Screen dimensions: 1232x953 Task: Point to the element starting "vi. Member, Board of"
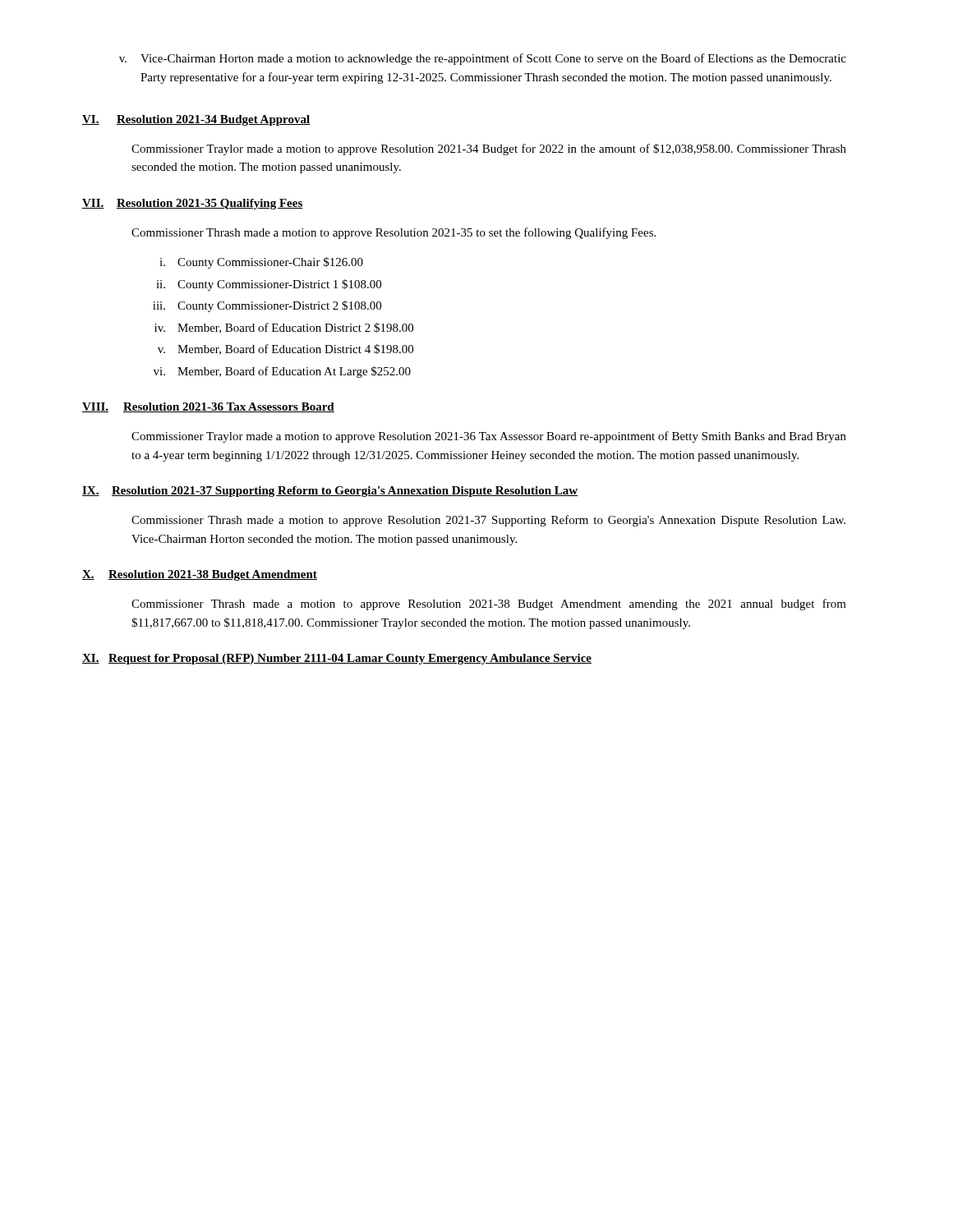[271, 371]
